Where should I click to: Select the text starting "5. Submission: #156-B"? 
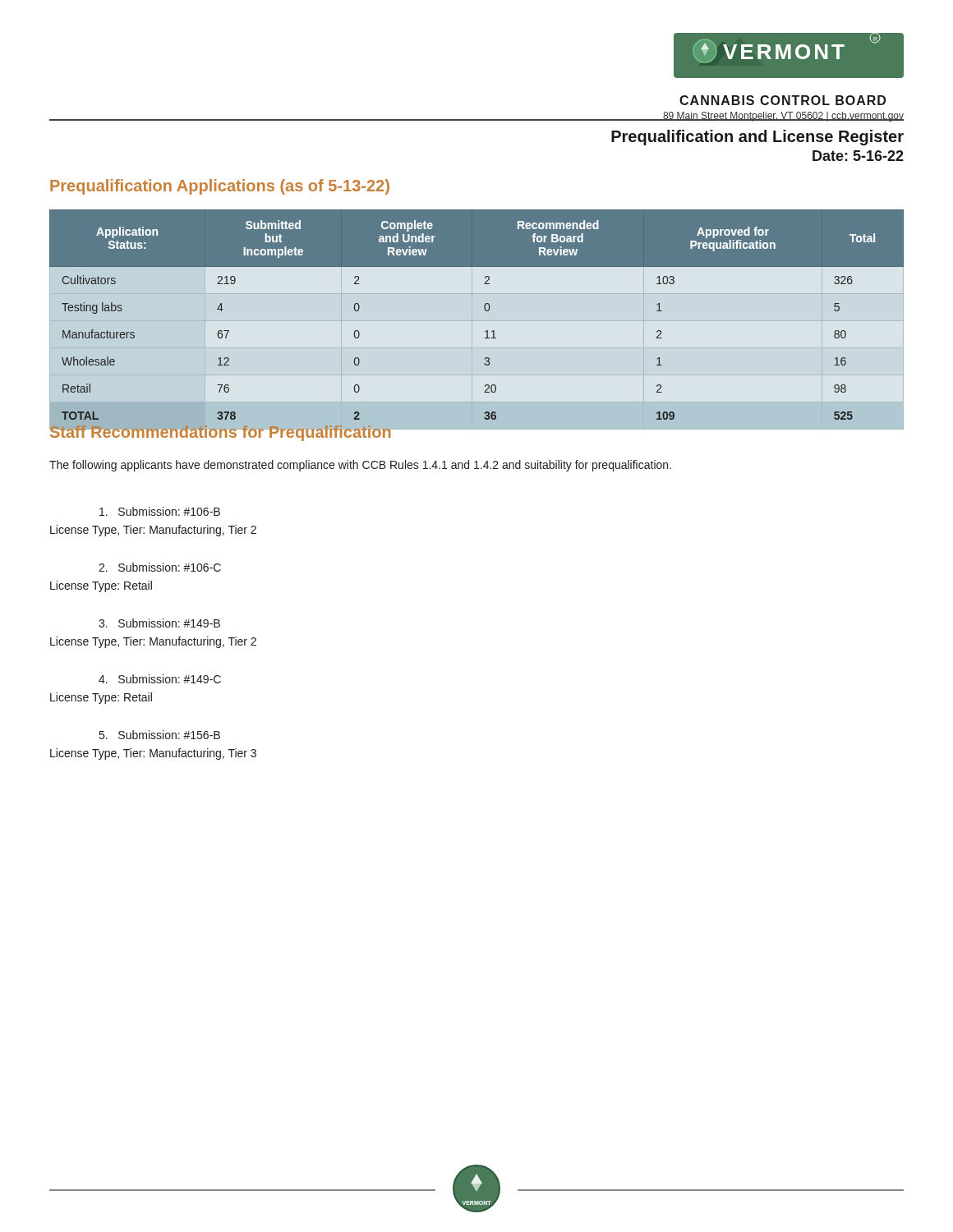(x=160, y=735)
